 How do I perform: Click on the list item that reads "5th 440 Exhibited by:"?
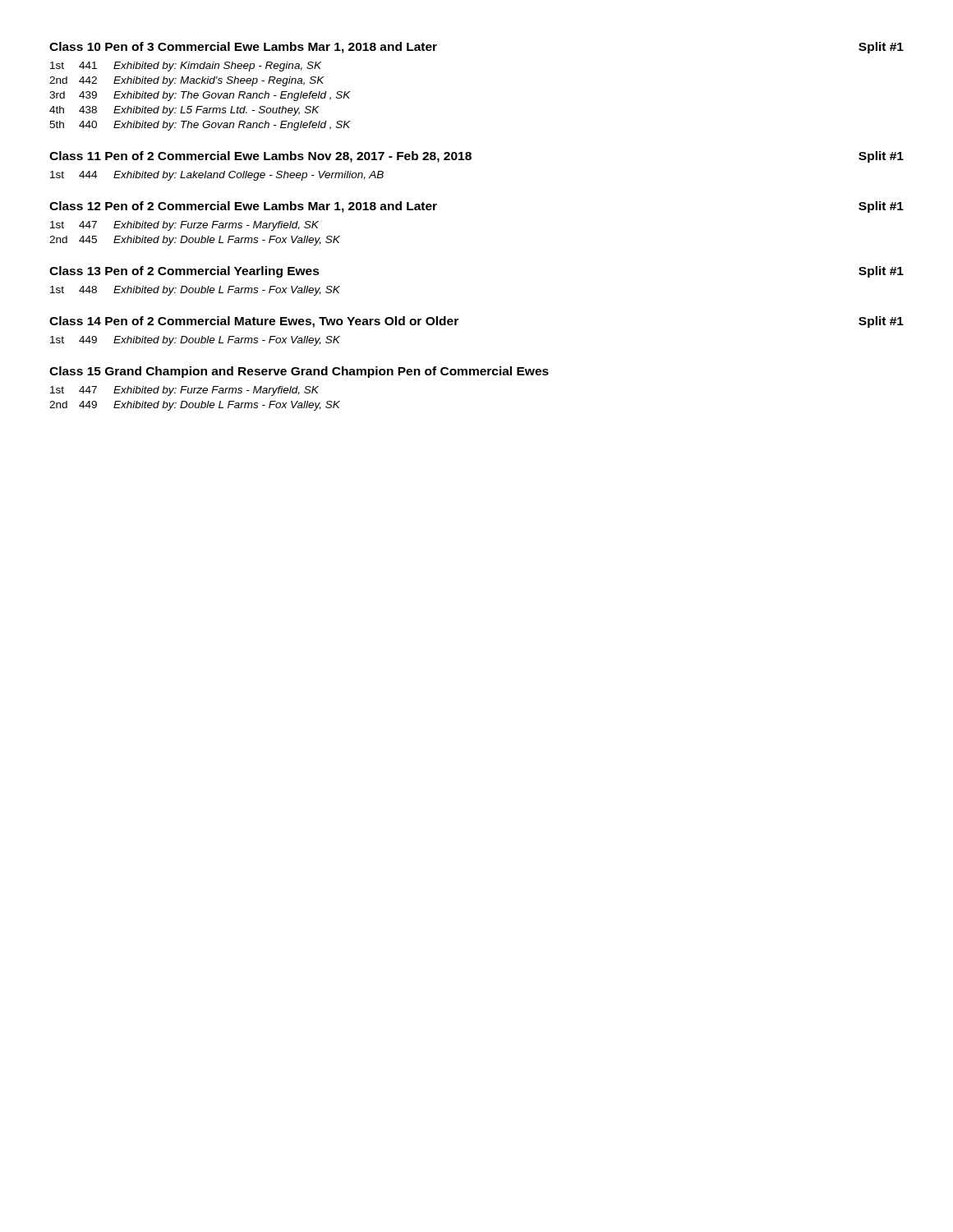(x=200, y=124)
